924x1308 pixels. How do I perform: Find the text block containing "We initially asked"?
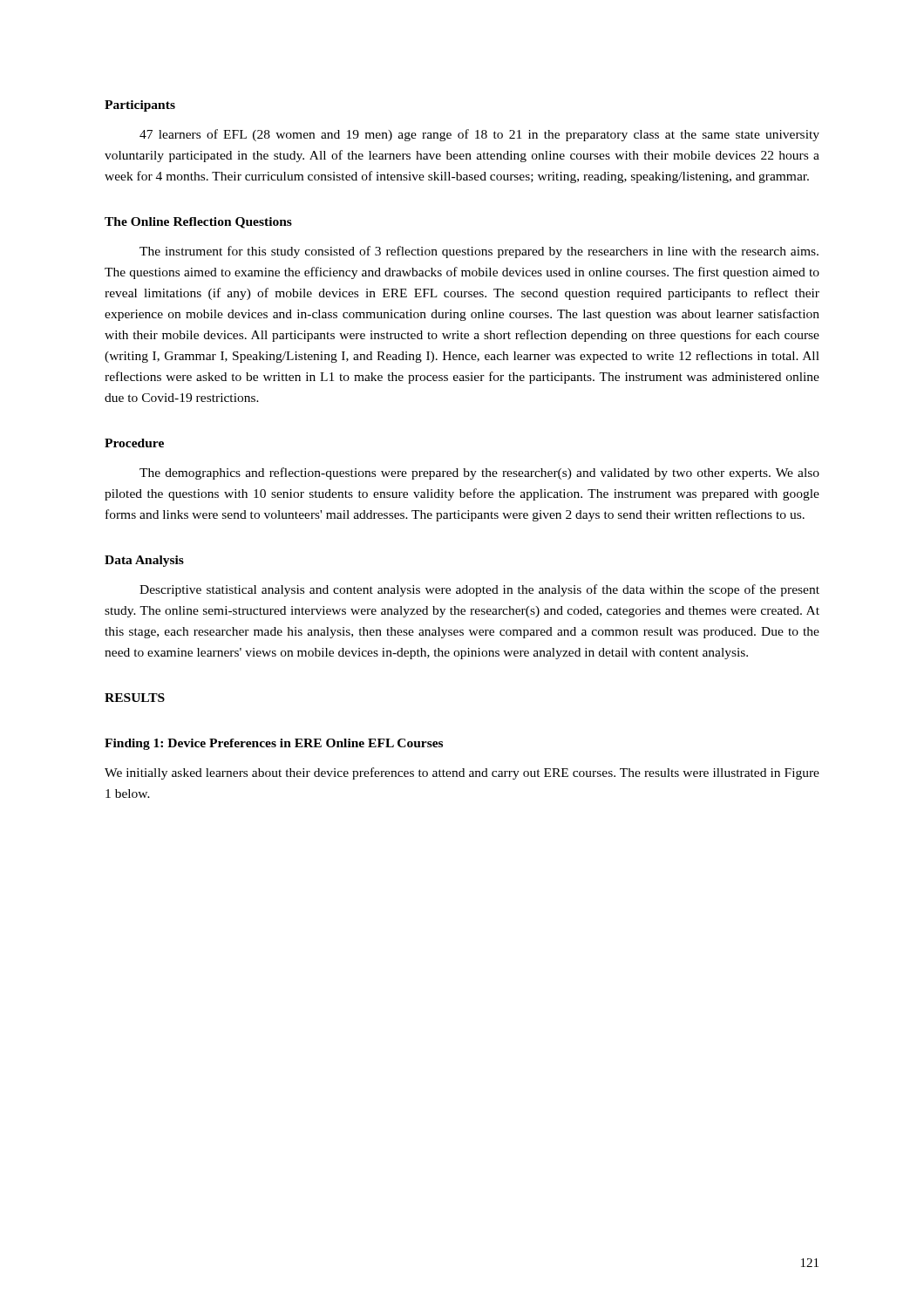click(462, 783)
